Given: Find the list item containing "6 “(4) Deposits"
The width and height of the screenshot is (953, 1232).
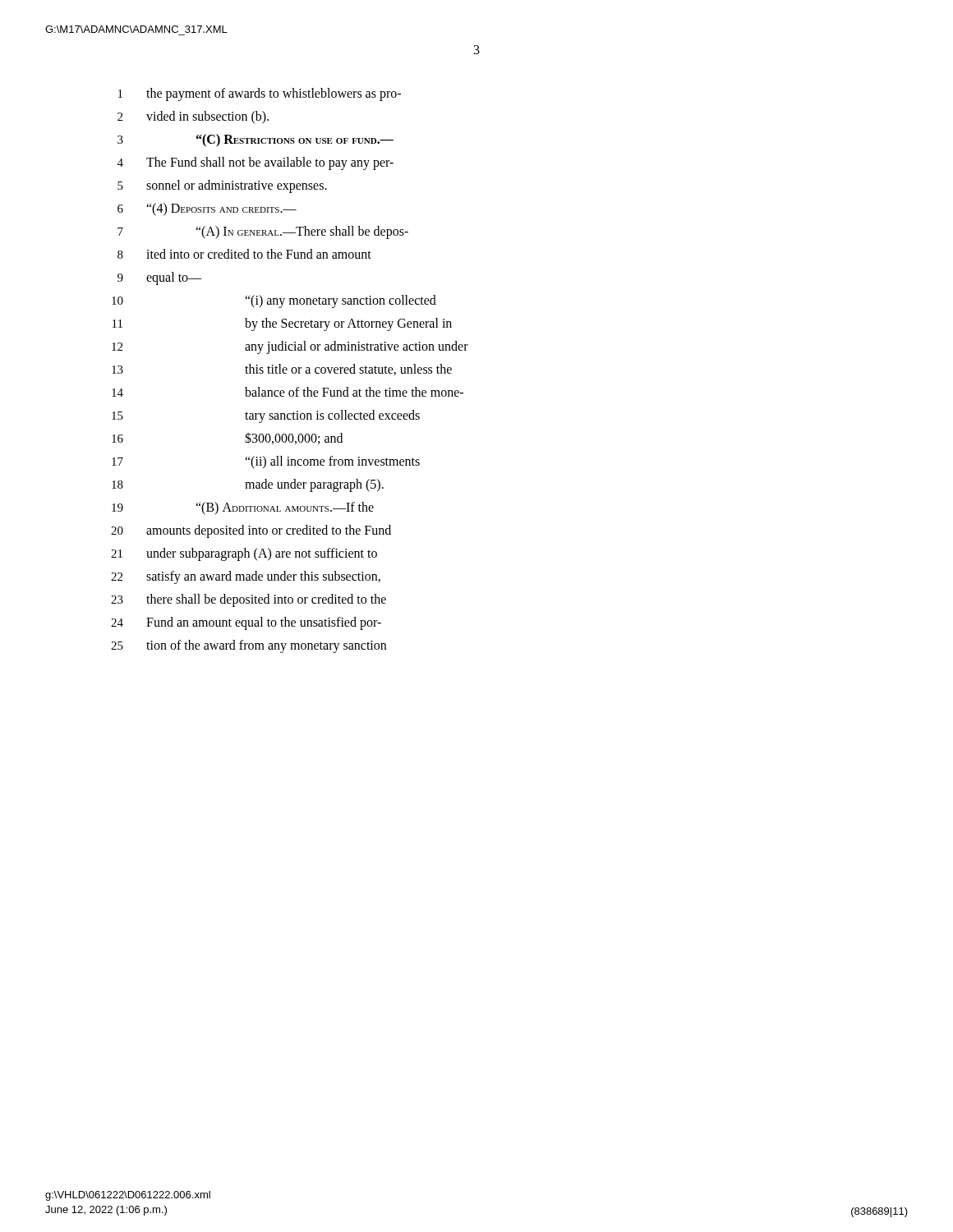Looking at the screenshot, I should point(207,209).
